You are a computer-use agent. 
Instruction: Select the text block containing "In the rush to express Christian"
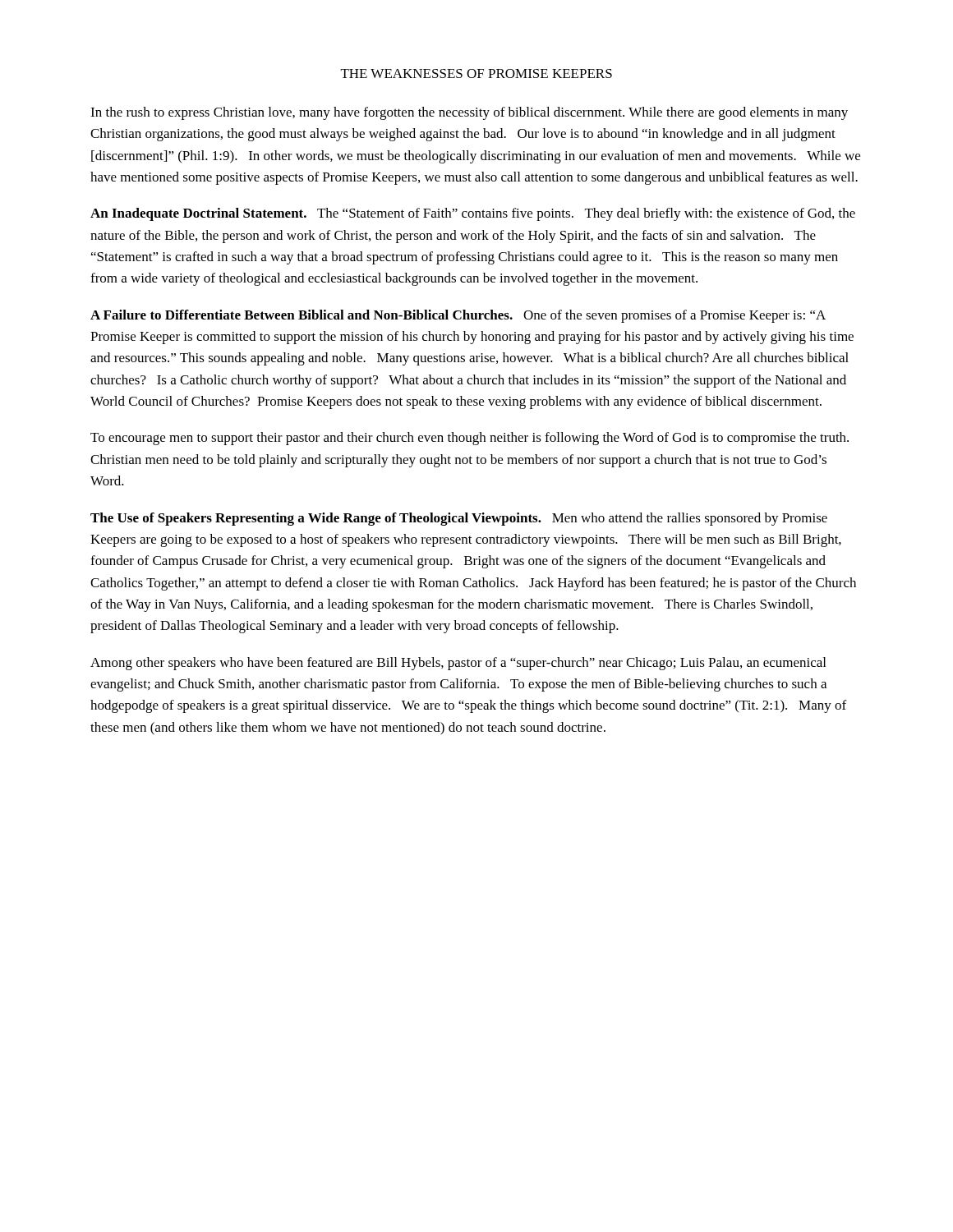[476, 145]
